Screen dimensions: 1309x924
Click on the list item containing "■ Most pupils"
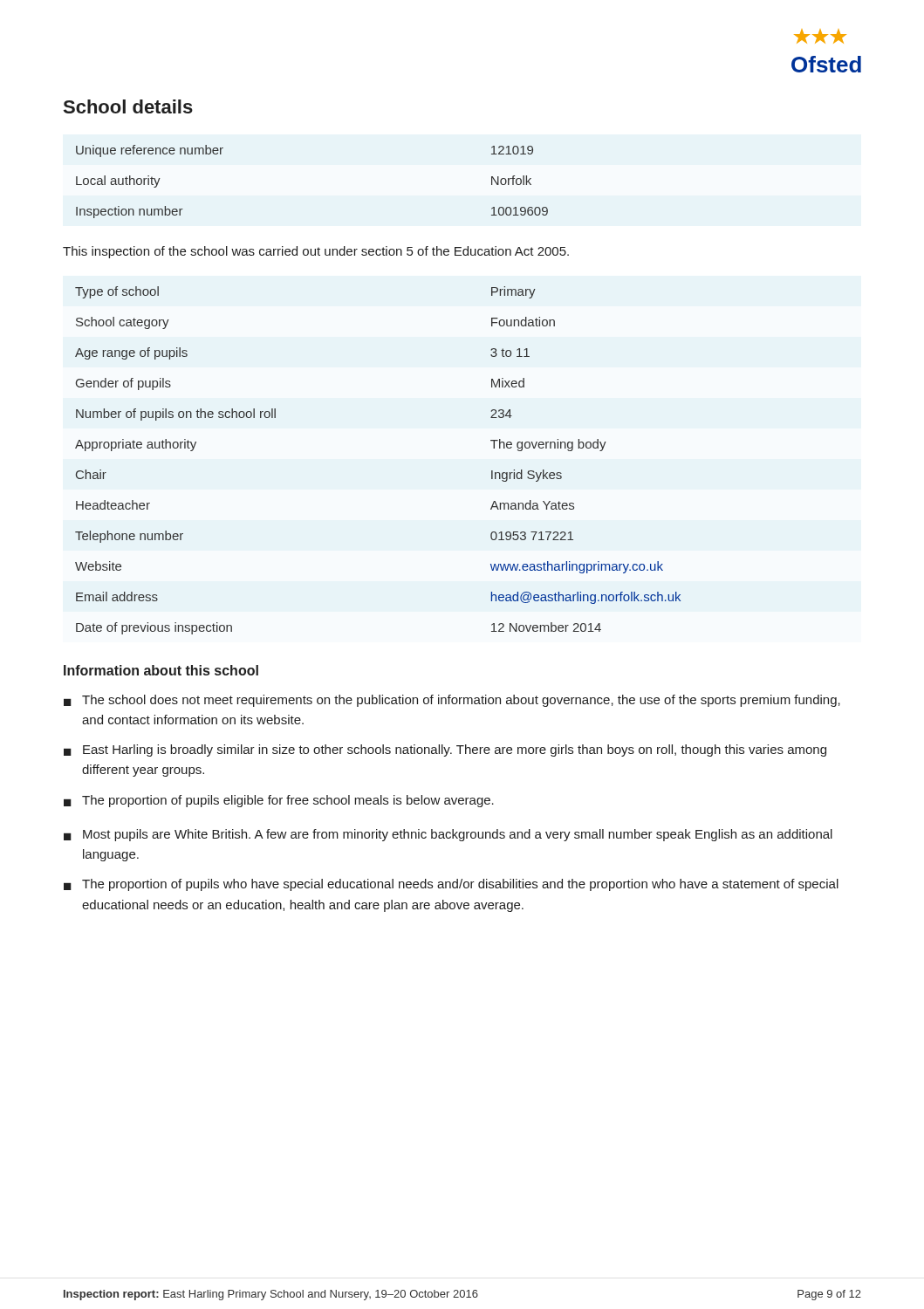(x=462, y=844)
